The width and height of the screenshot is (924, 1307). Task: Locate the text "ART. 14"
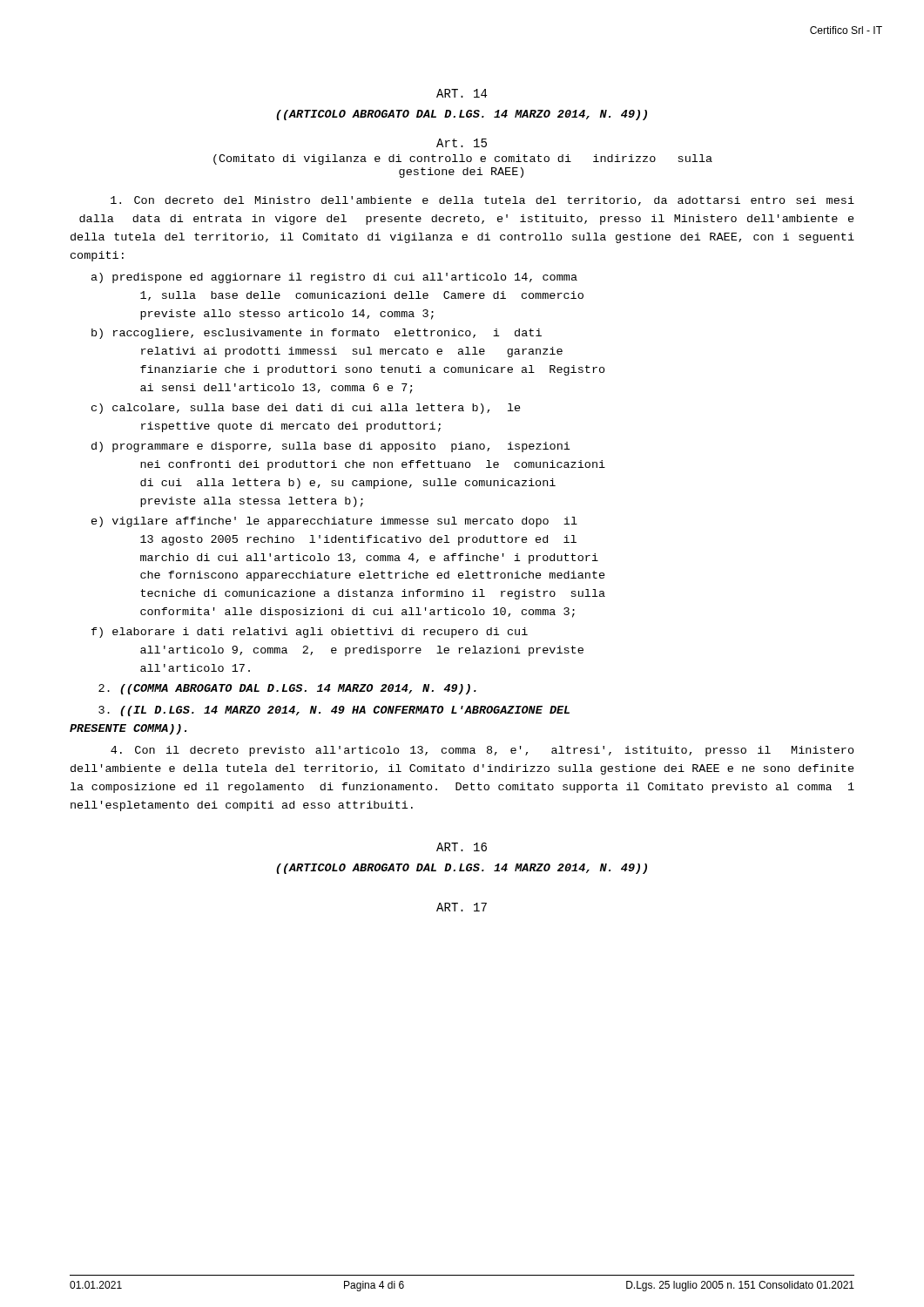point(462,94)
